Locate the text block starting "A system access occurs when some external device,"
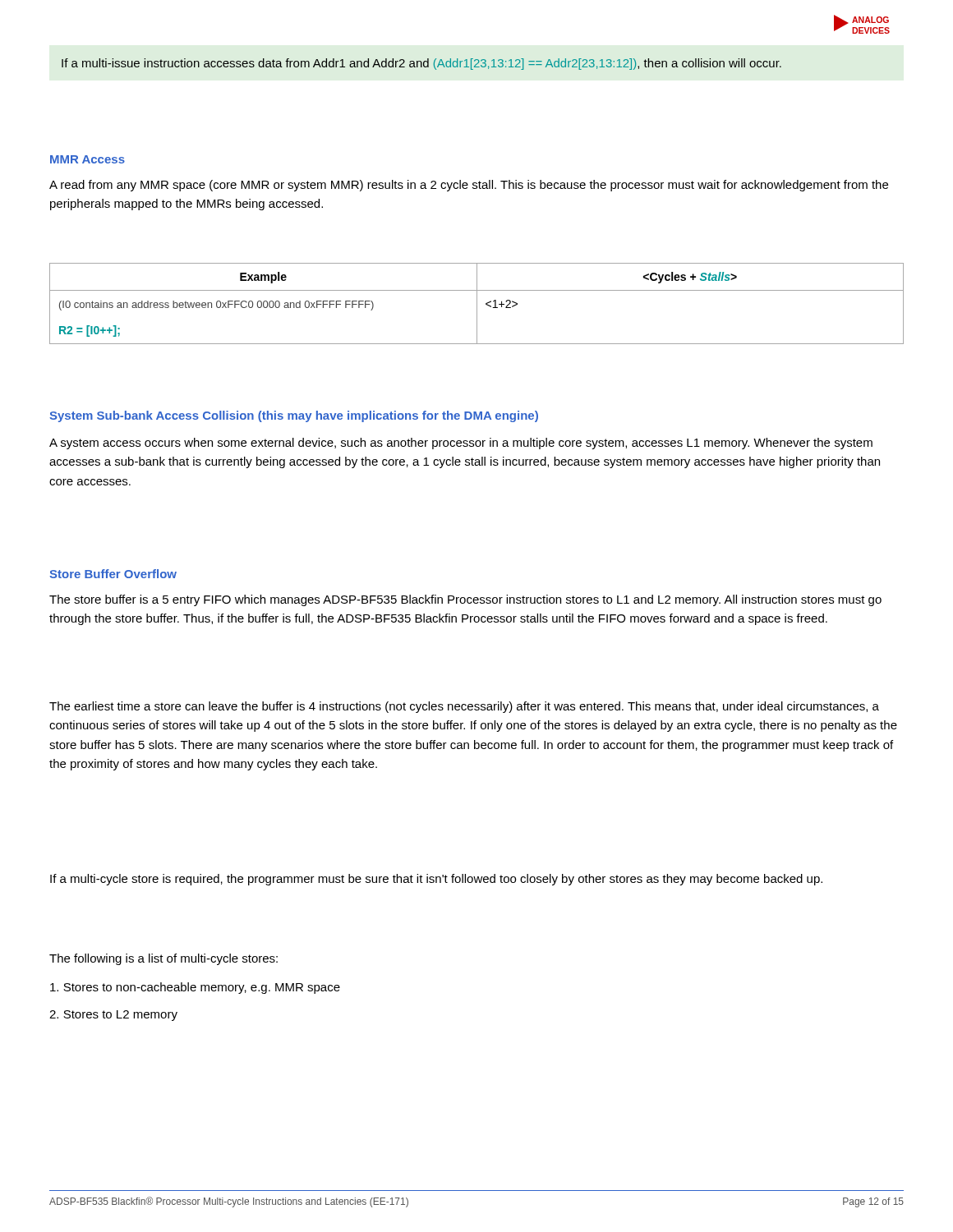953x1232 pixels. [x=465, y=461]
